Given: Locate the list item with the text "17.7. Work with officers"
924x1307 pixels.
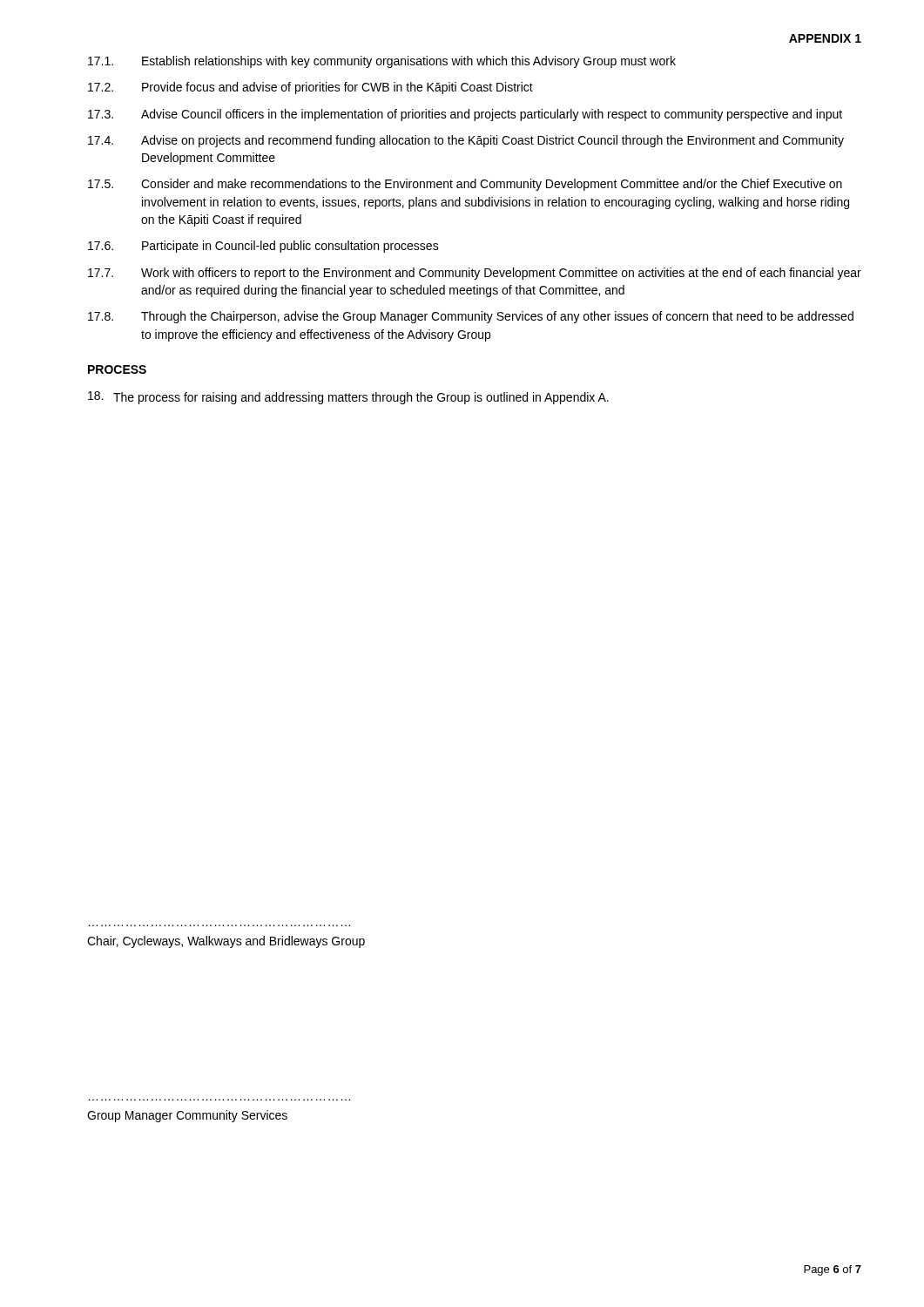Looking at the screenshot, I should 474,281.
